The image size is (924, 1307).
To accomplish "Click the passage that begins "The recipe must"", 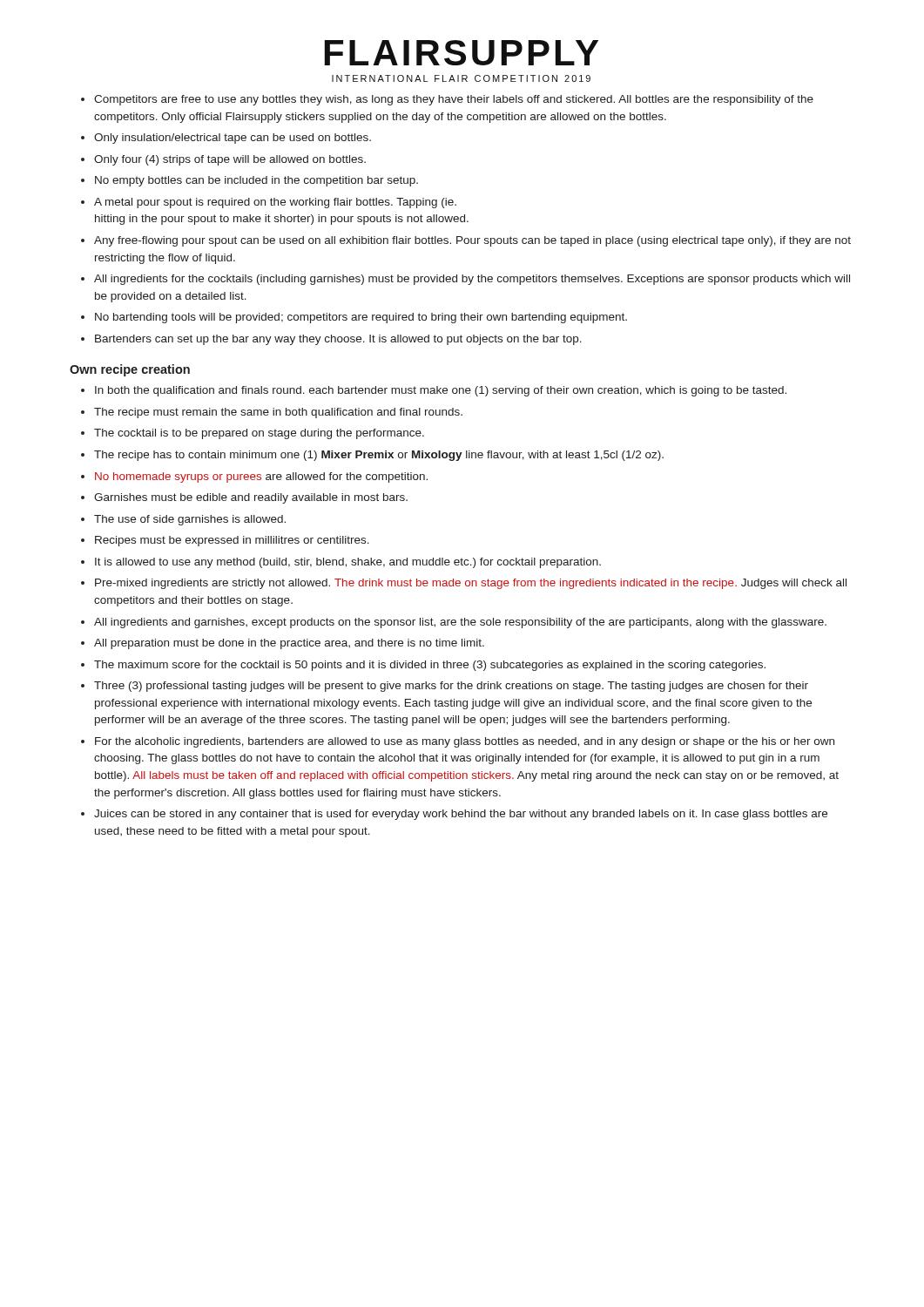I will [278, 413].
